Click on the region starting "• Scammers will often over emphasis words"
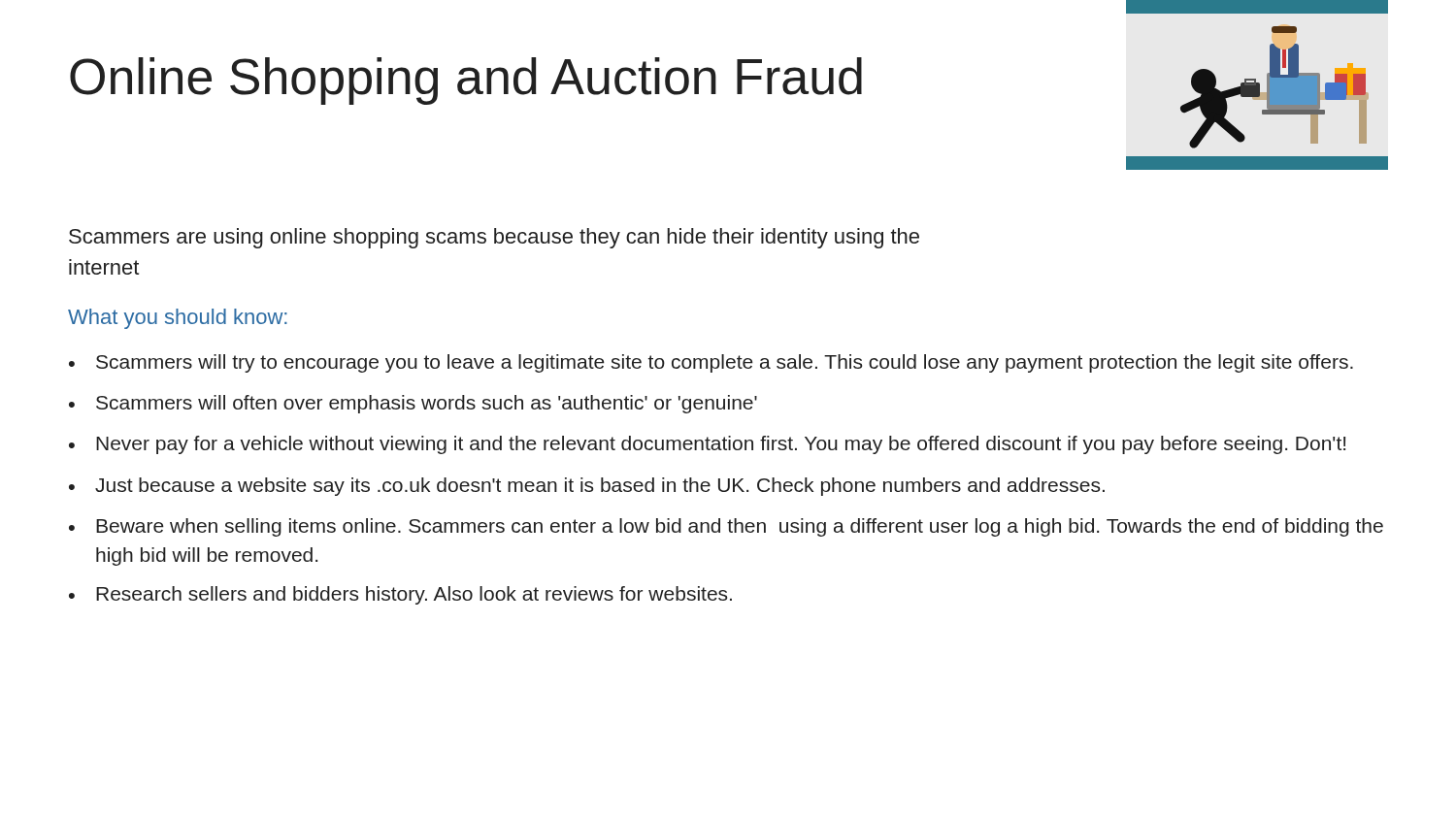The width and height of the screenshot is (1456, 819). click(x=728, y=404)
